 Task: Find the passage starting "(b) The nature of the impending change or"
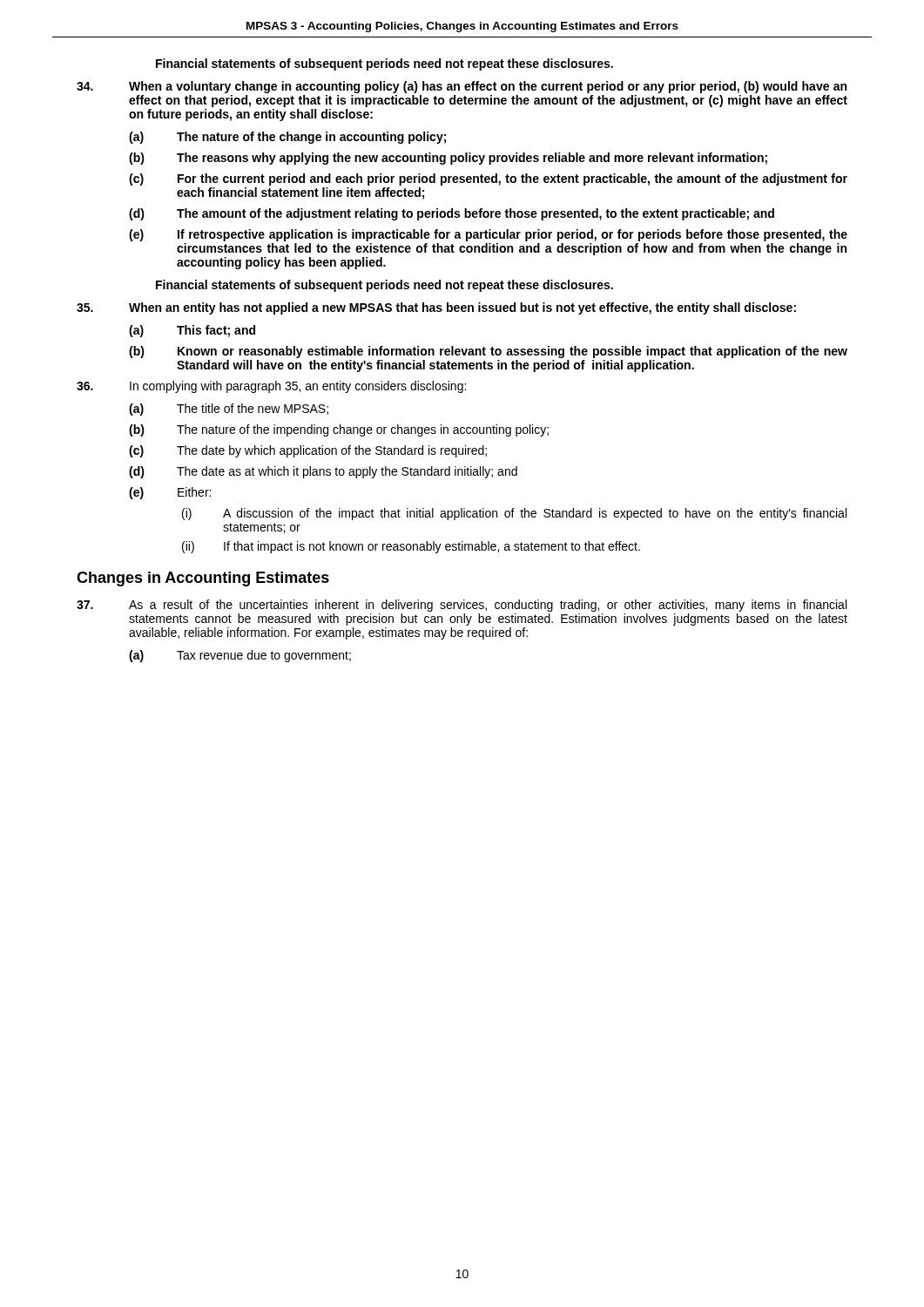[x=488, y=430]
